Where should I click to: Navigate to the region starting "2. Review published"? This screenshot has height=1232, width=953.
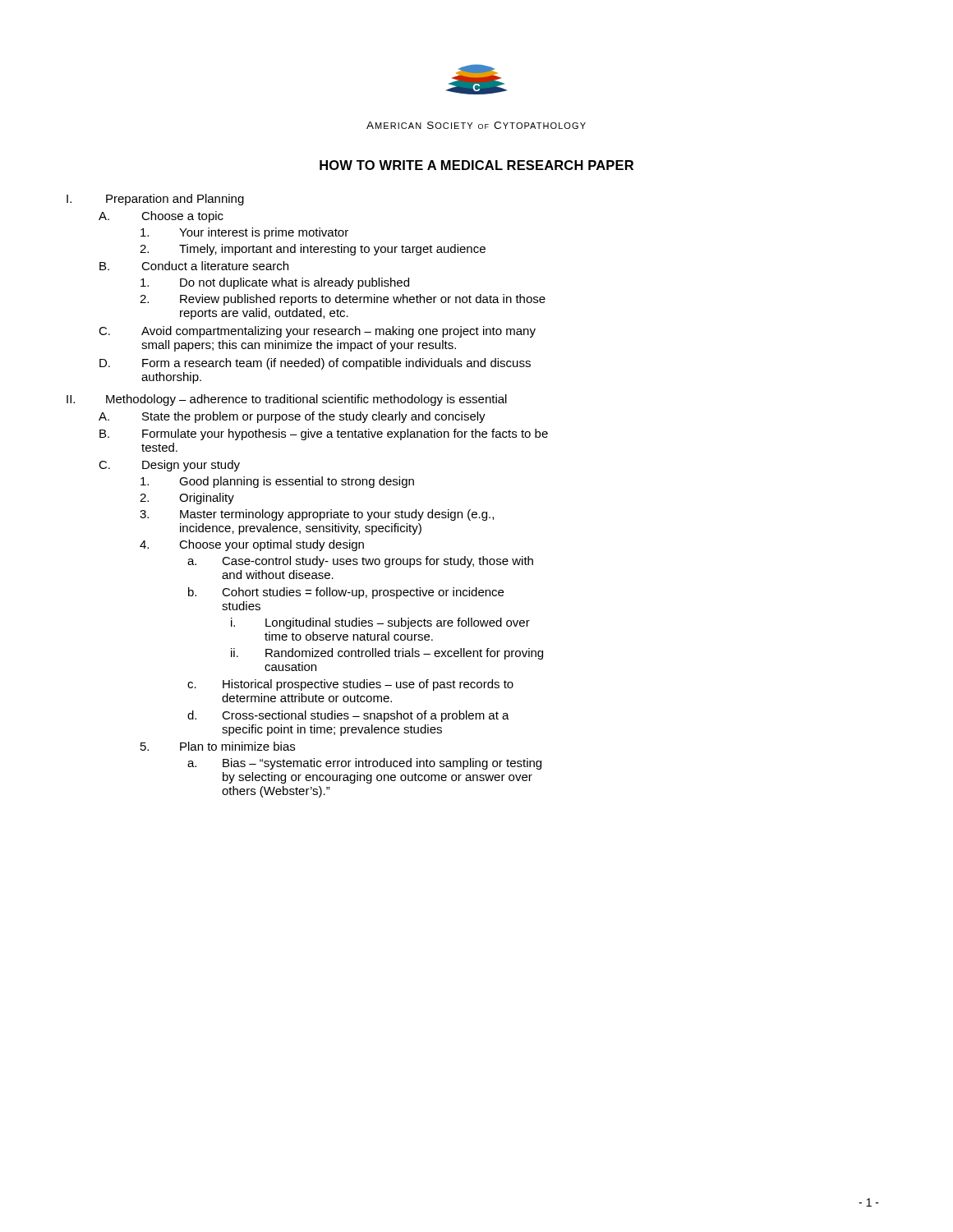tap(509, 306)
